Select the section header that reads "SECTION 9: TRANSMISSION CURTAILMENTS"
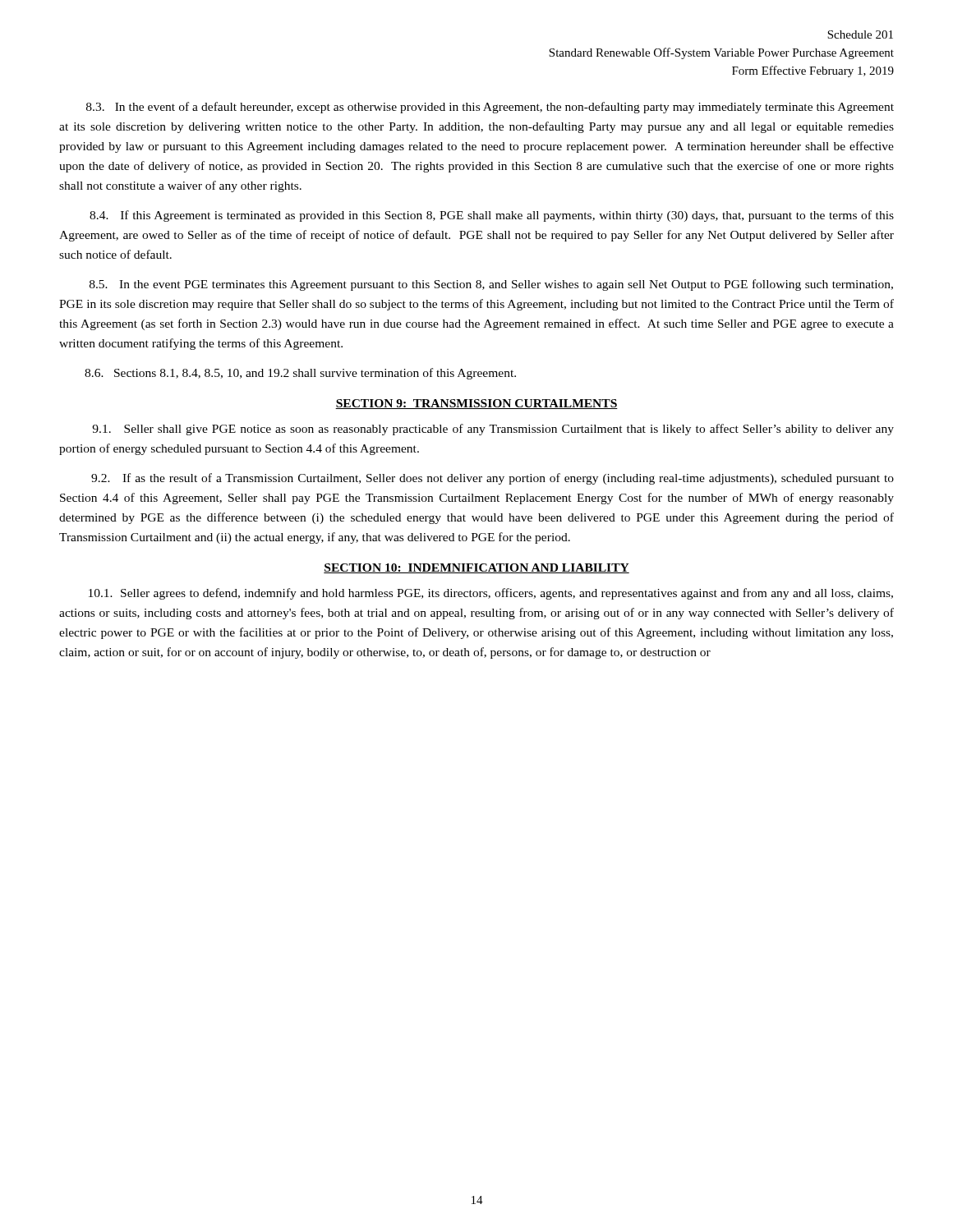 [x=476, y=403]
